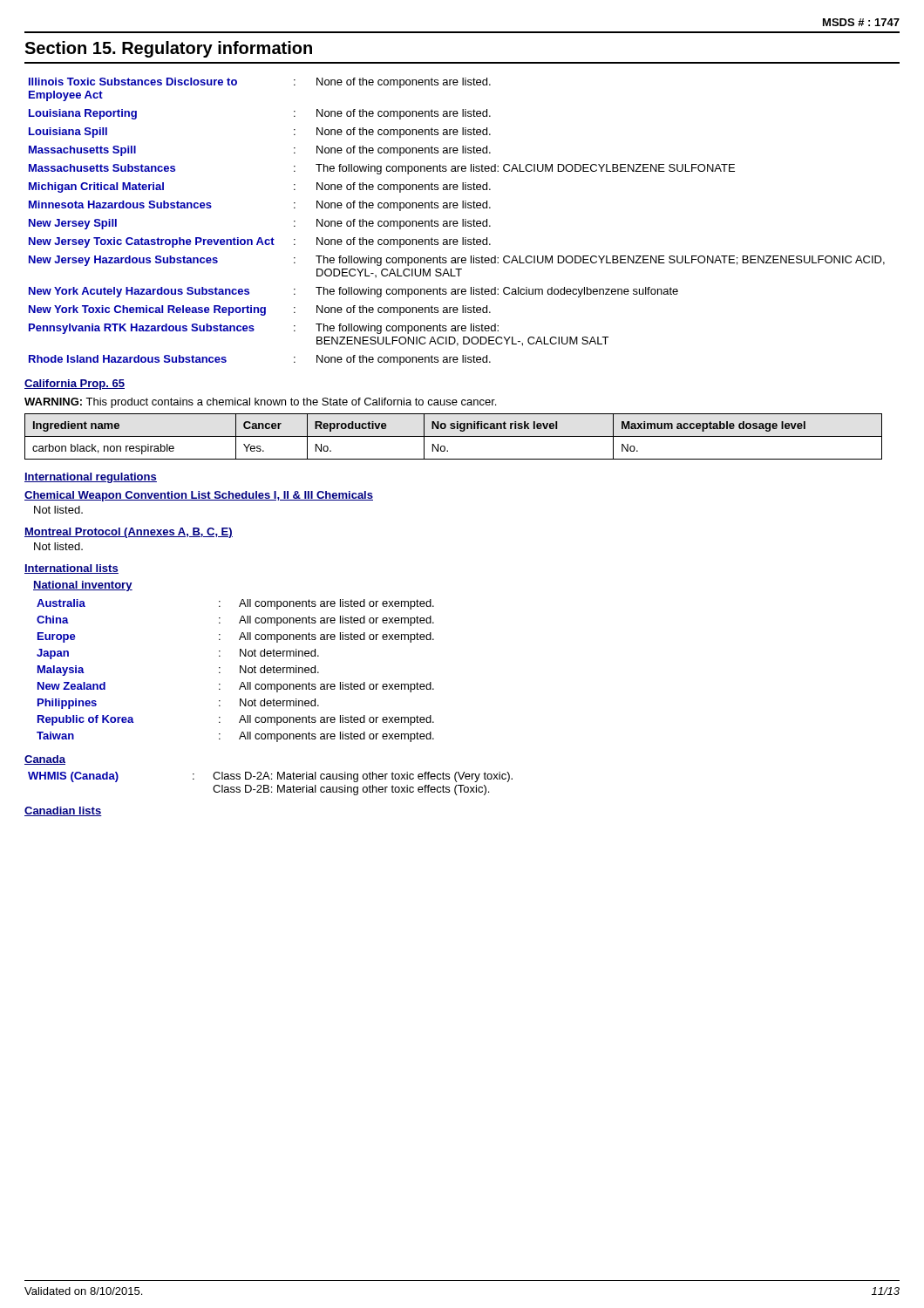Navigate to the text starting "Illinois Toxic Substances Disclosure to"

point(462,88)
